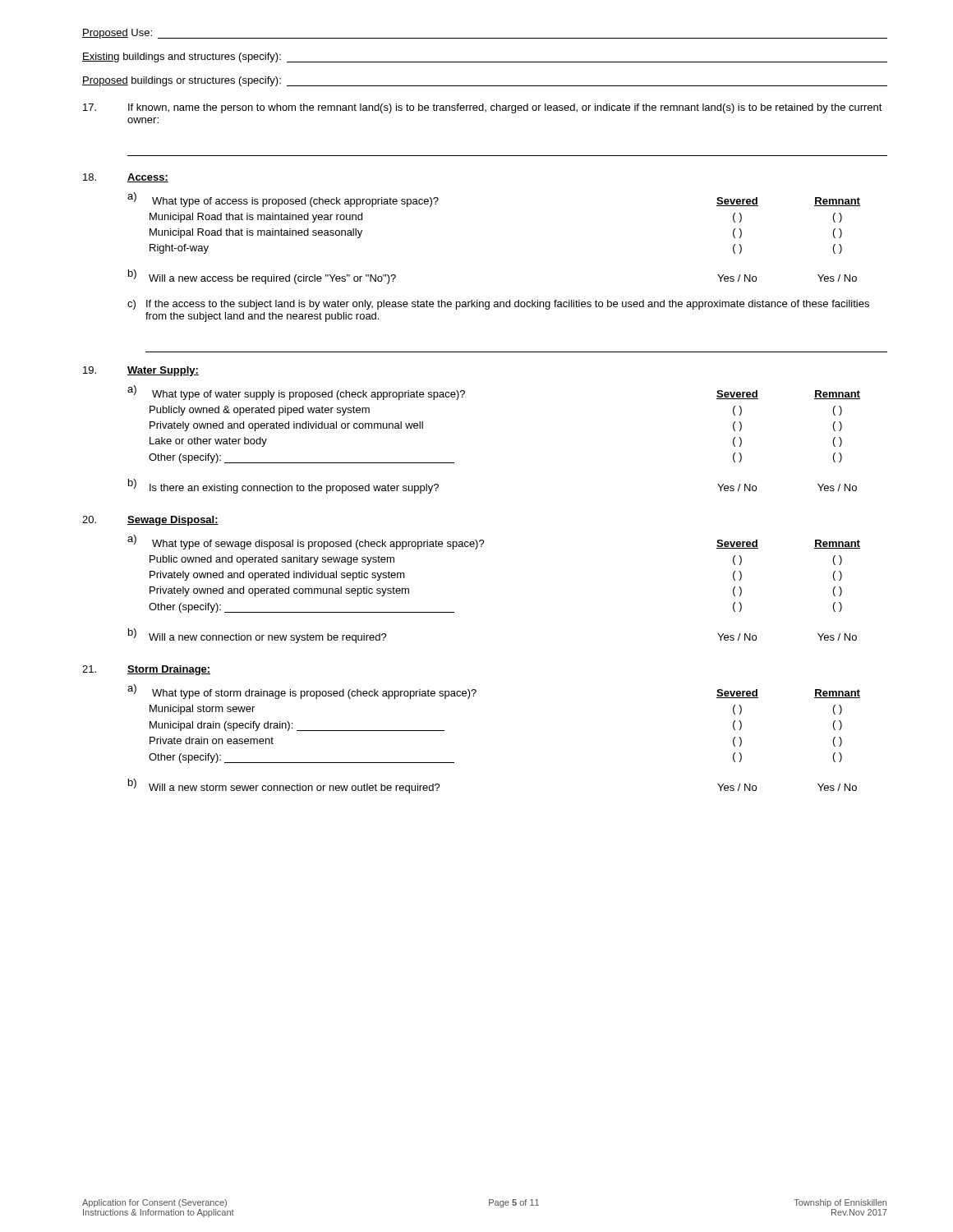Click on the text block containing "What type of storm drainage is proposed (check"

[310, 694]
